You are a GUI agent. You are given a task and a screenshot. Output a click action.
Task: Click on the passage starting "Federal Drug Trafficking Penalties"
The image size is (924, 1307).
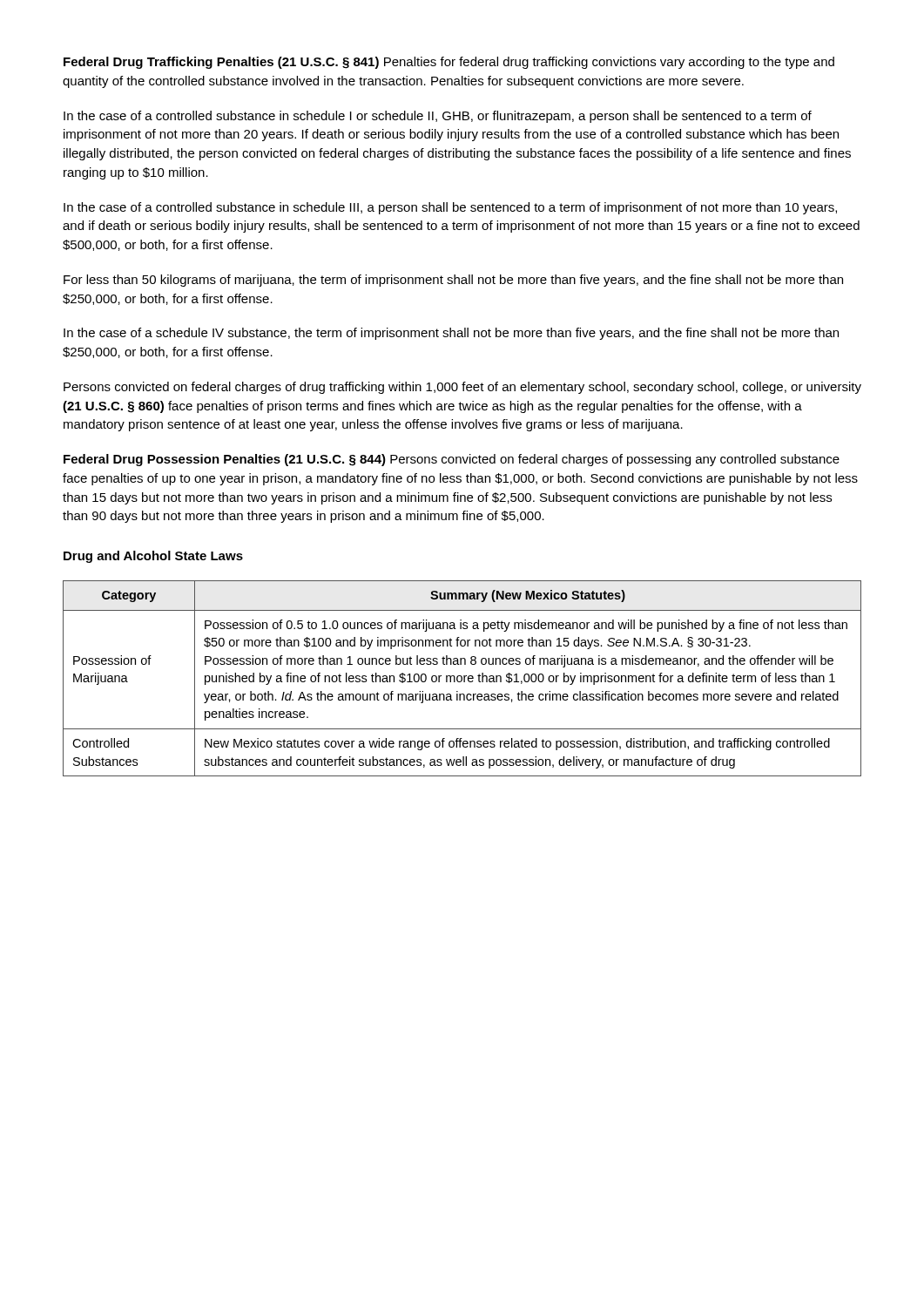pos(449,71)
